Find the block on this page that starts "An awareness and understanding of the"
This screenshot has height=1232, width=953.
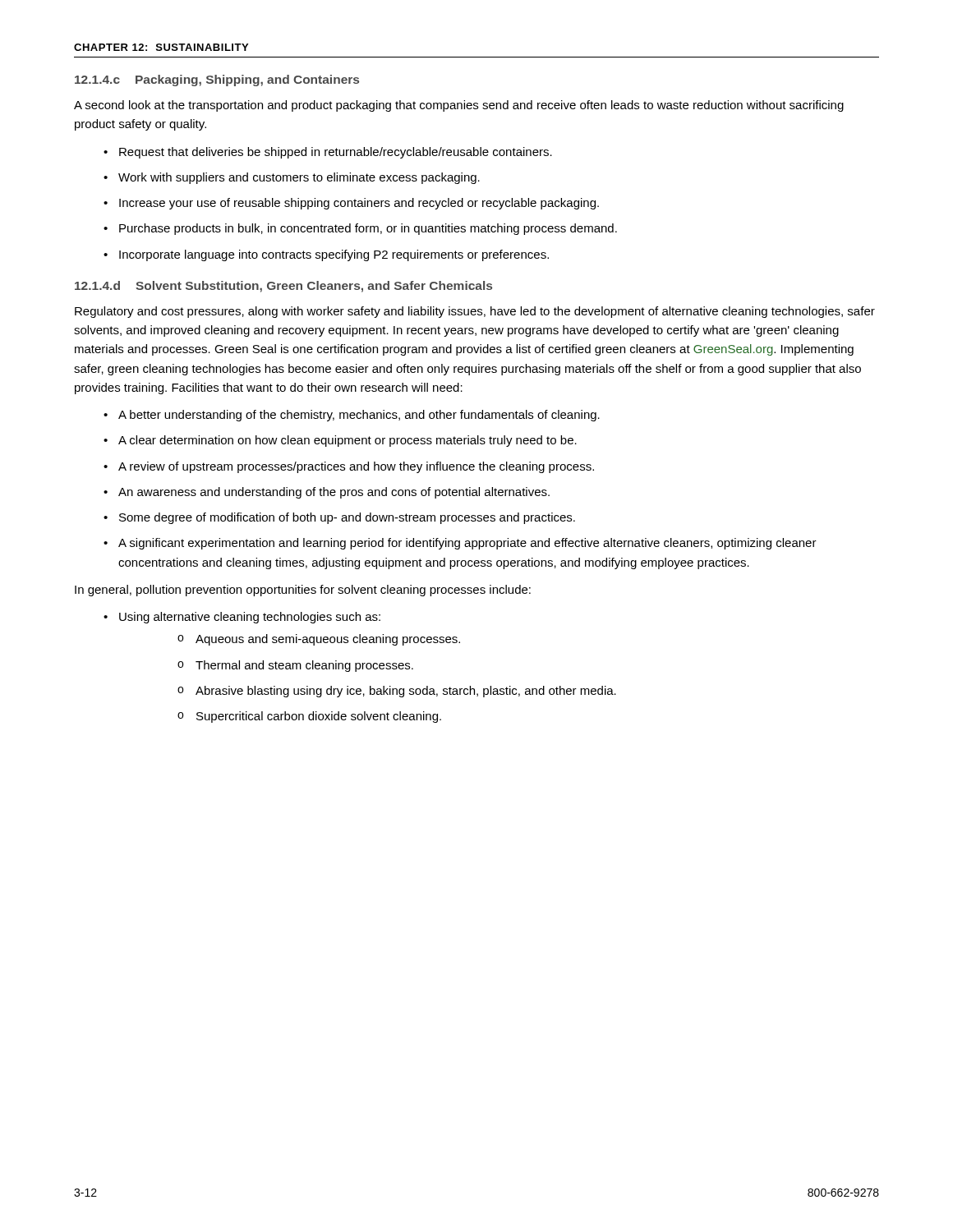334,491
